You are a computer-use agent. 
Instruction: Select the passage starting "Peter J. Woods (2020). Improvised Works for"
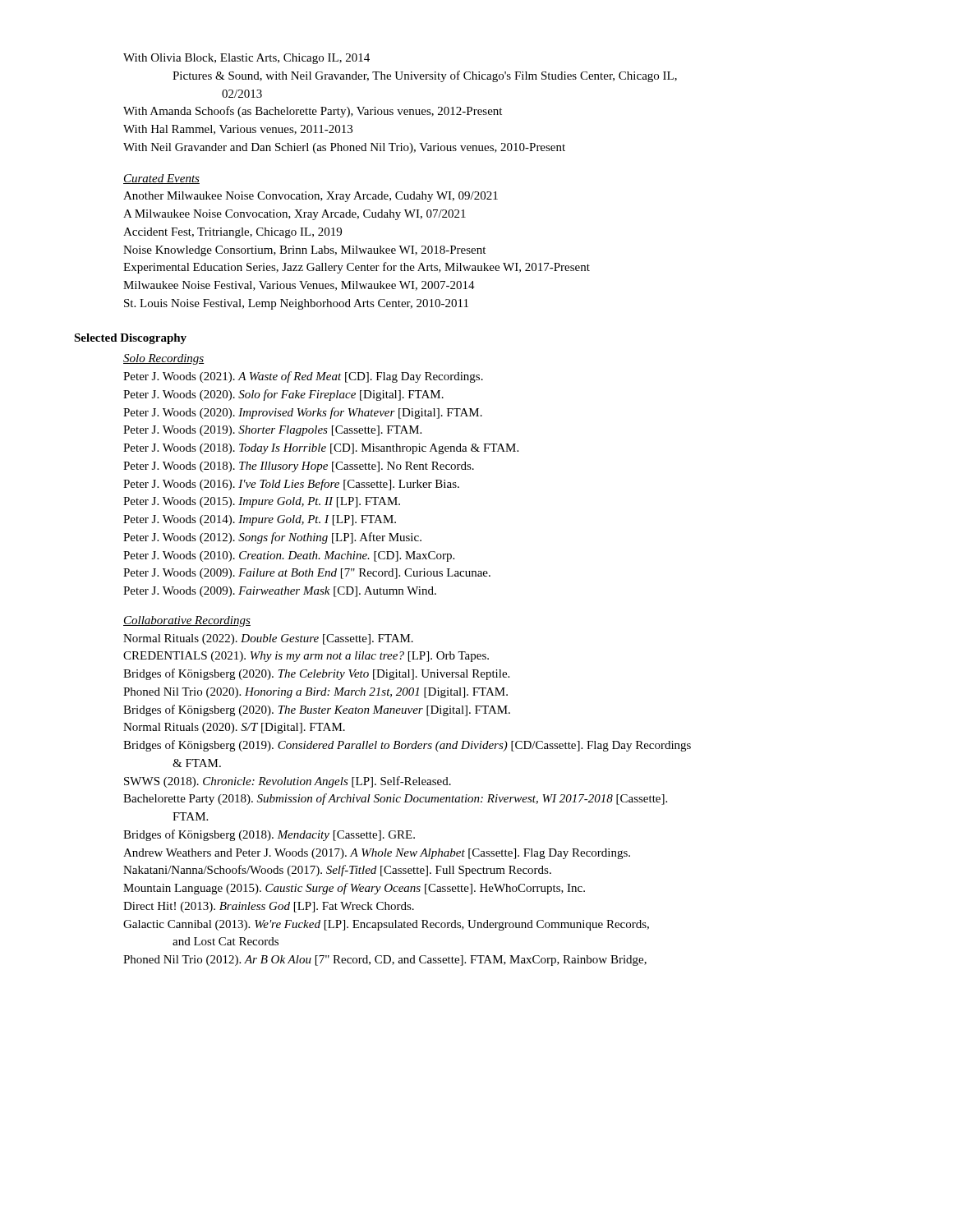[303, 412]
